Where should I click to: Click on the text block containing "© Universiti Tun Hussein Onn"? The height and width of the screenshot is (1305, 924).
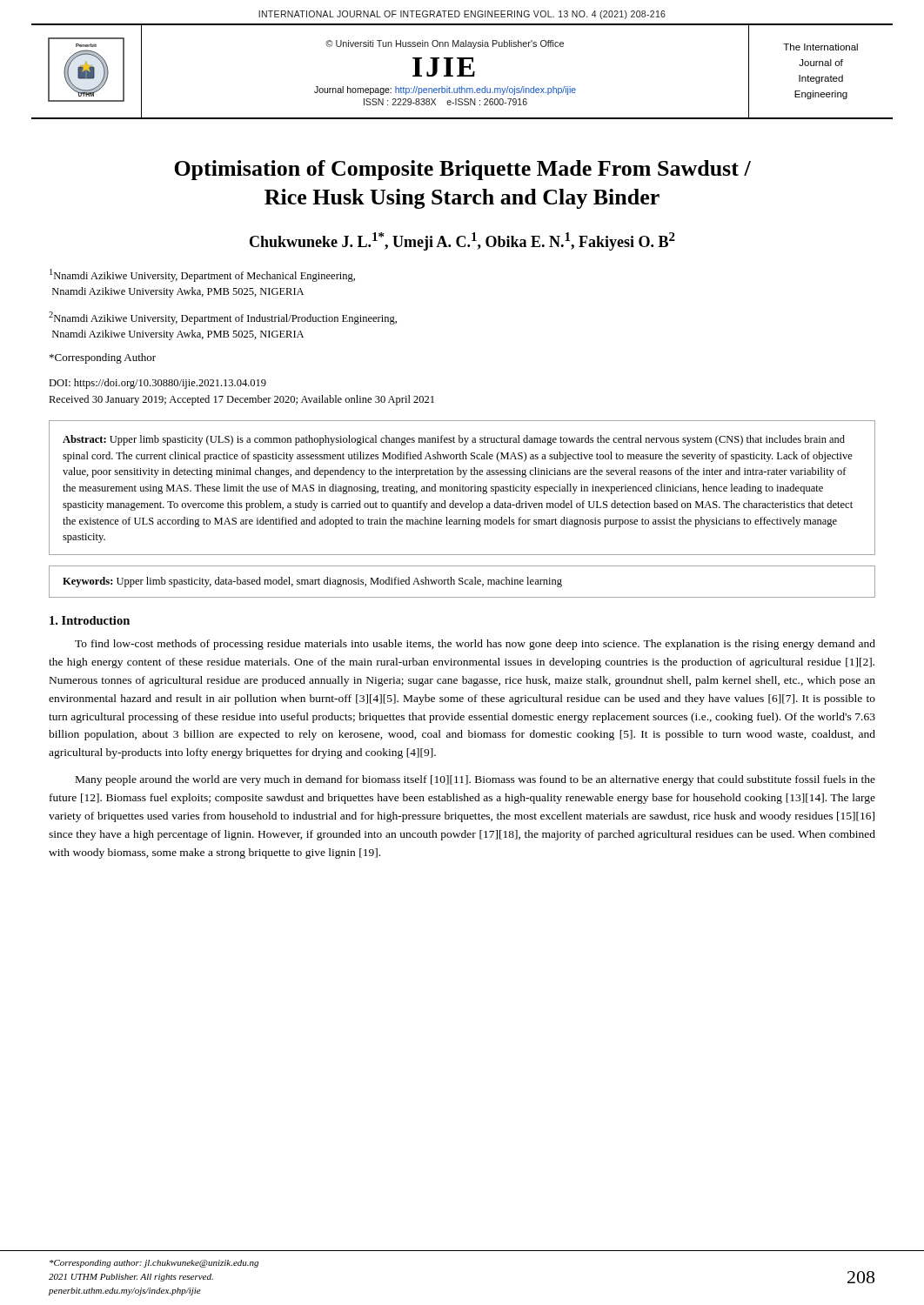pos(445,43)
